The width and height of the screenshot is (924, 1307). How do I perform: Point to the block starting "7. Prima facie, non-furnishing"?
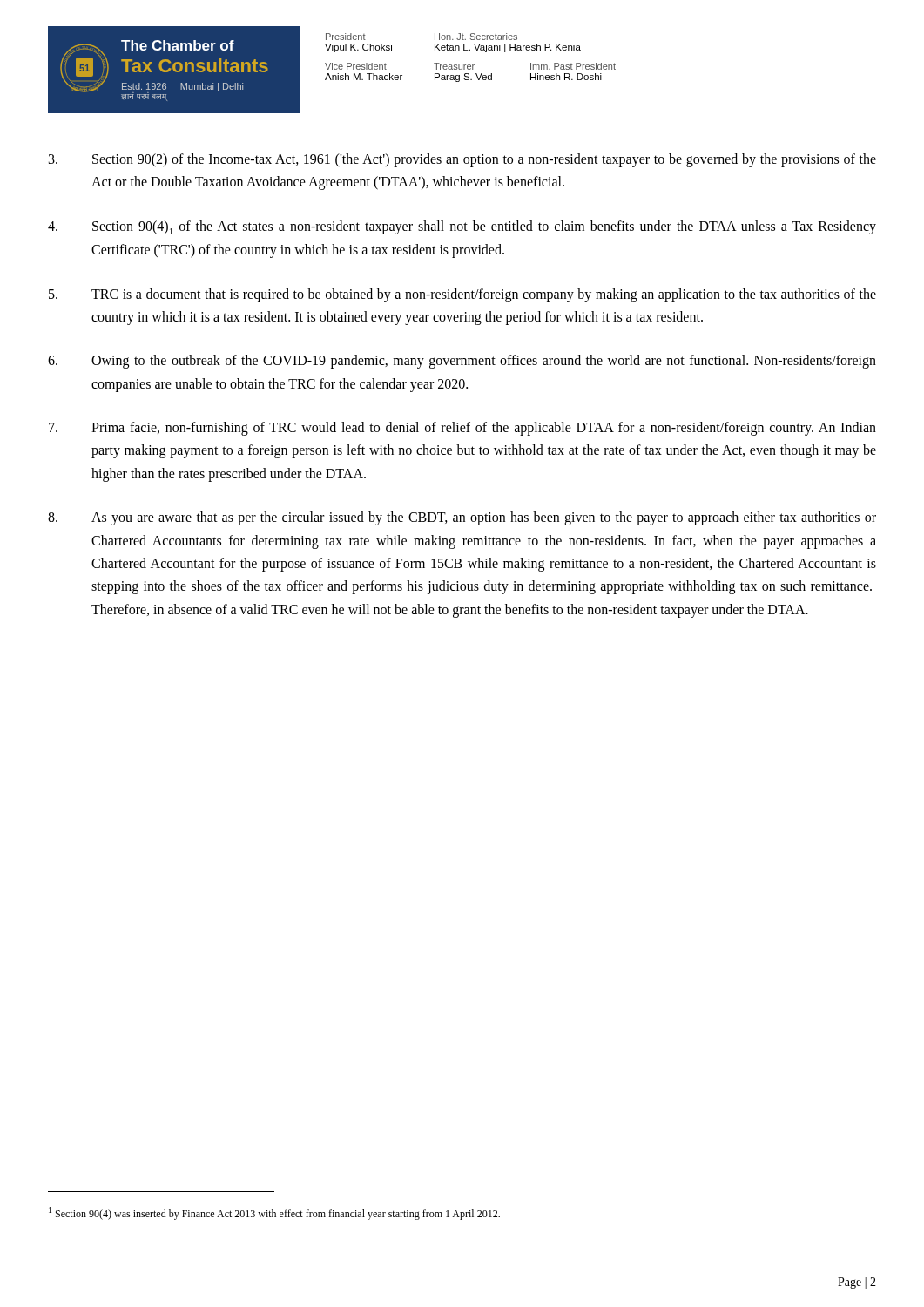(x=462, y=451)
